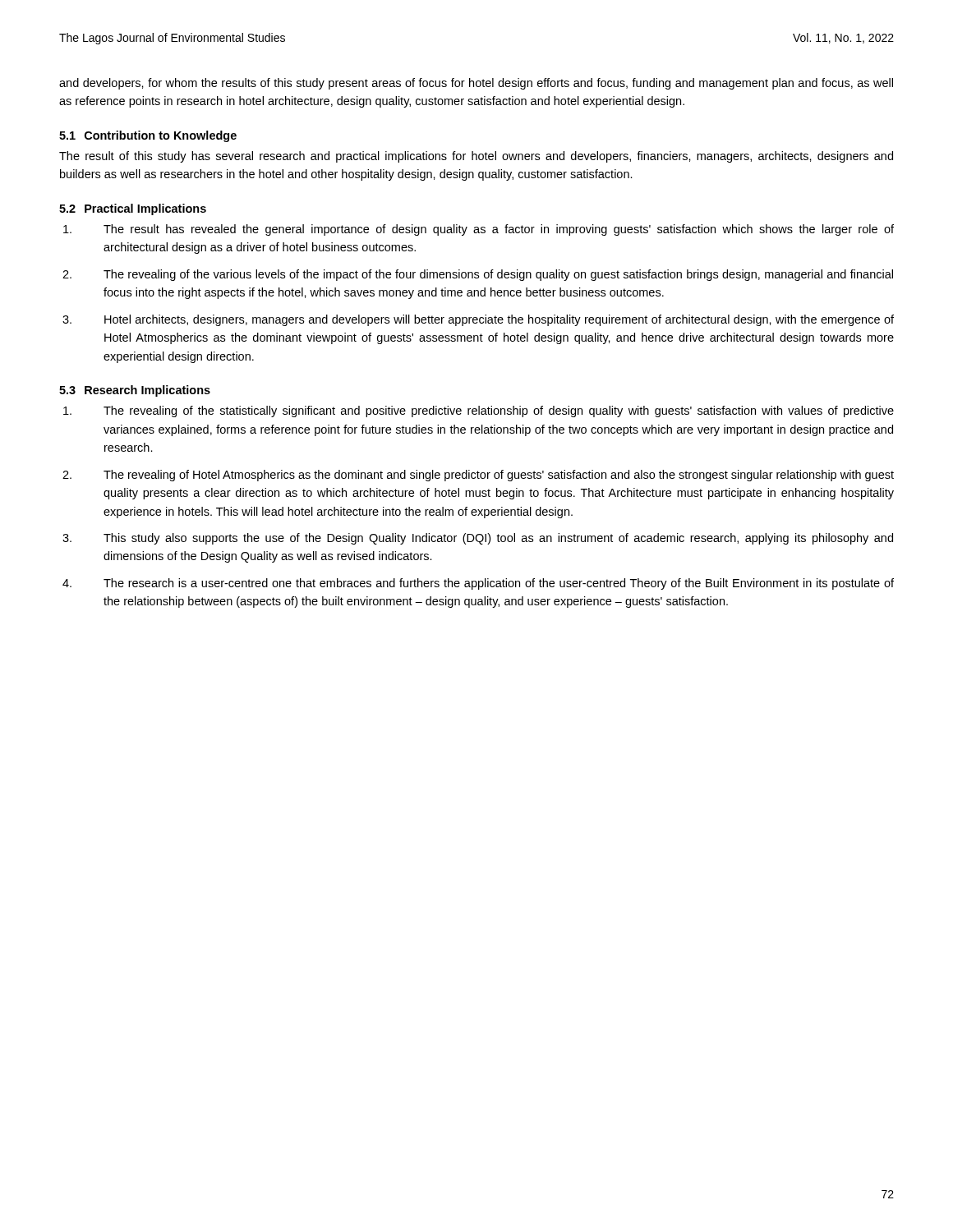Locate the list item that says "The result has"
The width and height of the screenshot is (953, 1232).
pyautogui.click(x=476, y=238)
